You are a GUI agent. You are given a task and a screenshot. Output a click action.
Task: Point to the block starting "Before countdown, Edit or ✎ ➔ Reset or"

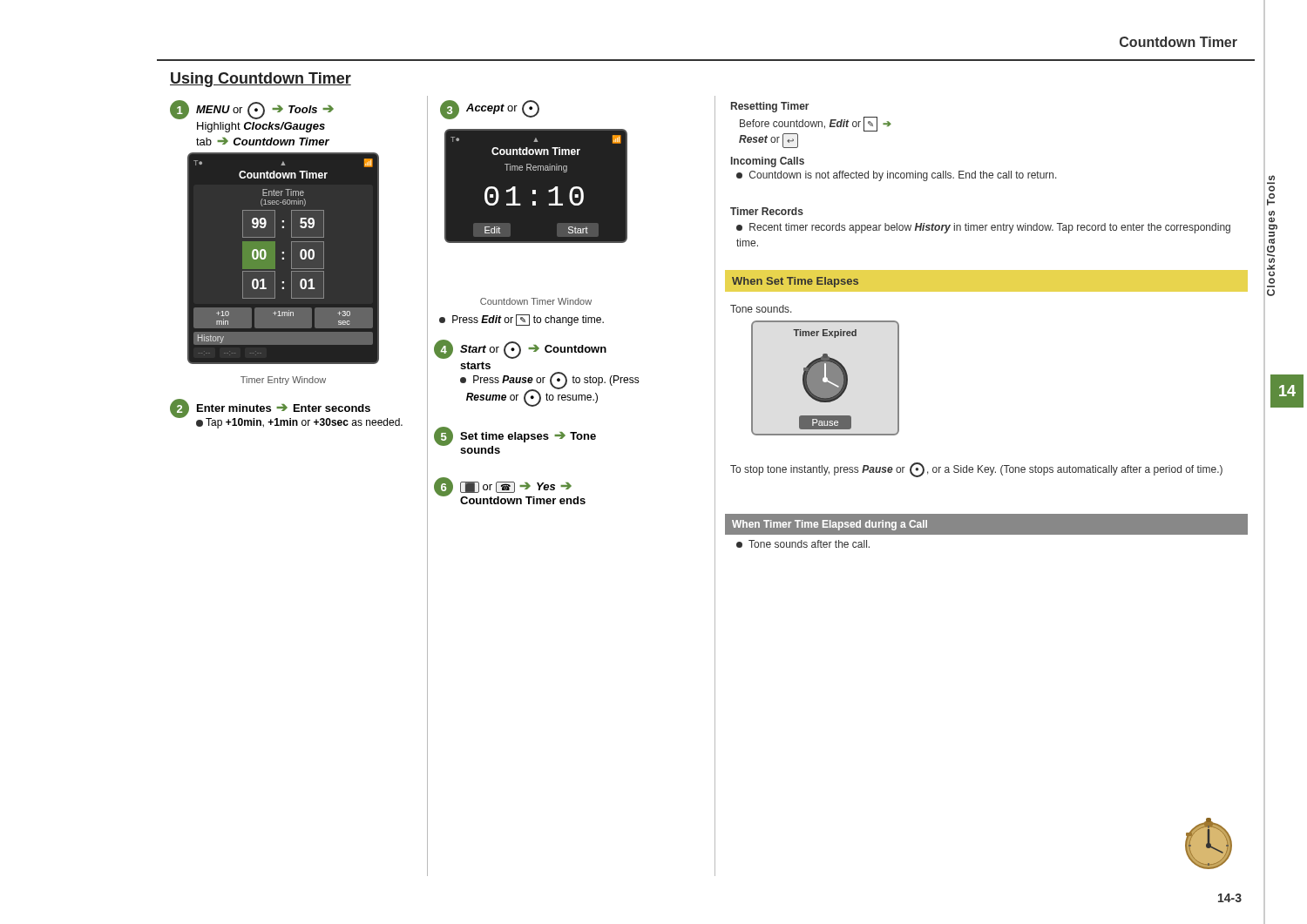click(815, 132)
